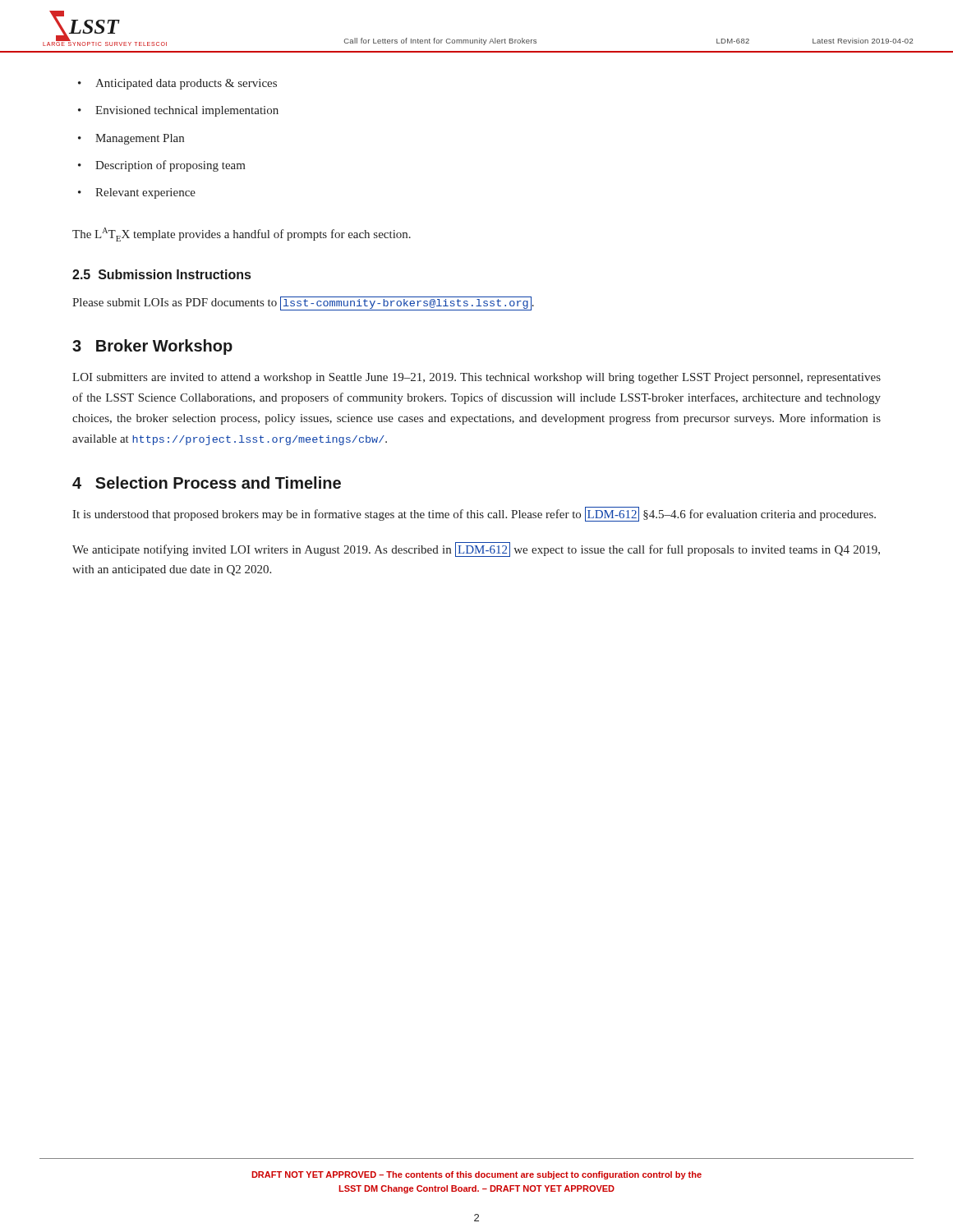The image size is (953, 1232).
Task: Point to the block beginning "Please submit LOIs as PDF documents"
Action: [x=303, y=303]
